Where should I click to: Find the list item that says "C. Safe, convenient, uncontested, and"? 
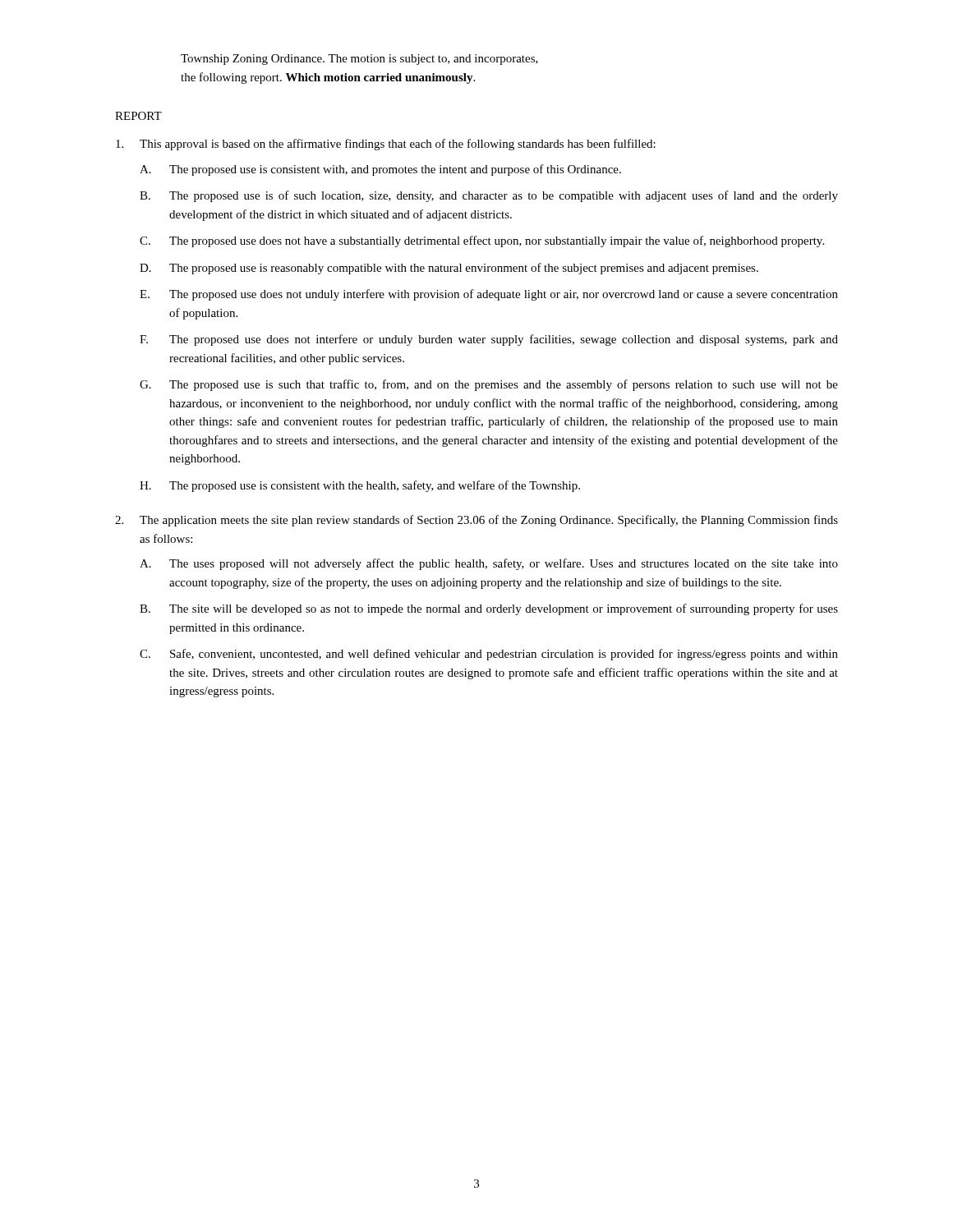tap(489, 672)
